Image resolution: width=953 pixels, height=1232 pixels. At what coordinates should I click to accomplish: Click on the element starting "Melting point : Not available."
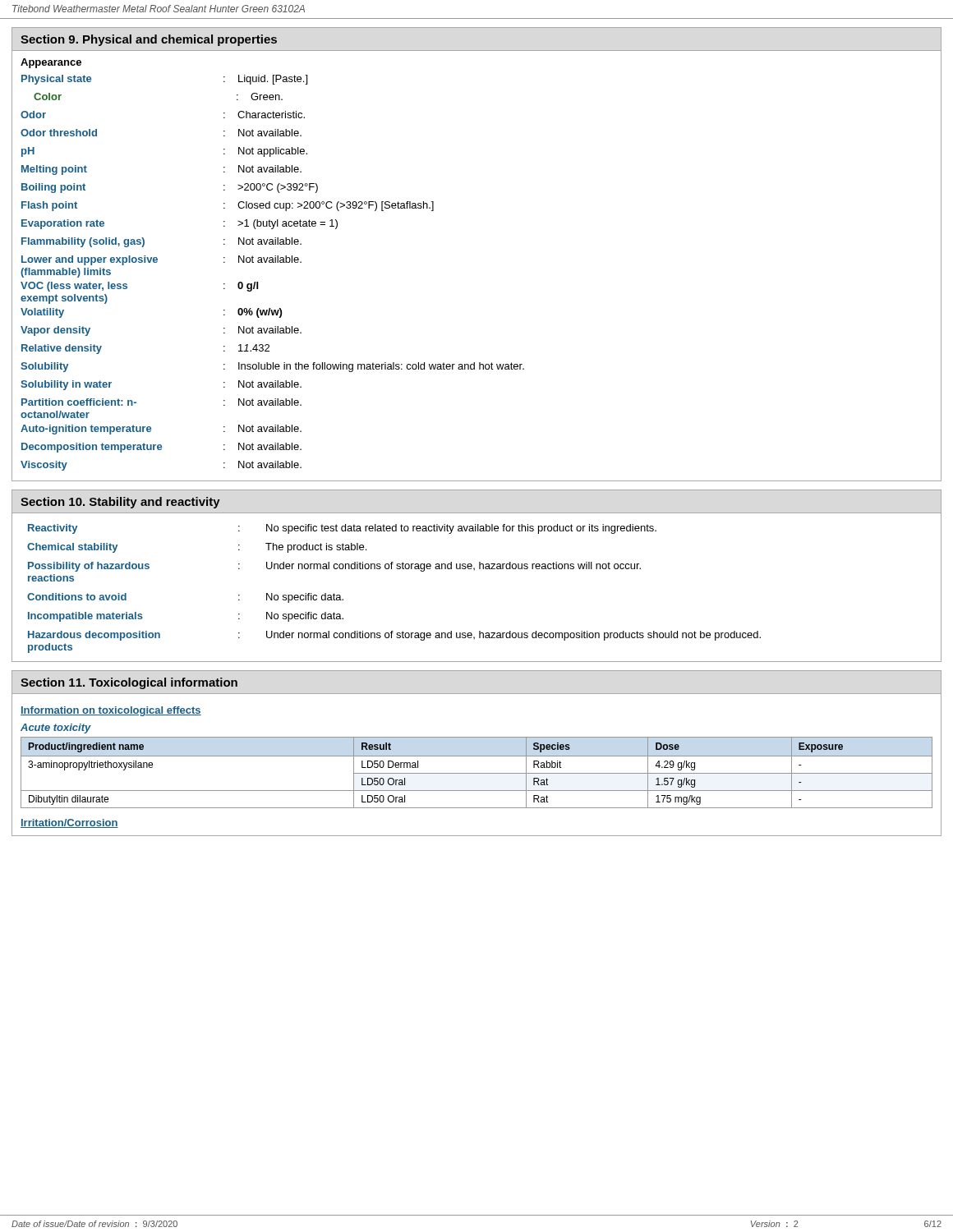55,170
